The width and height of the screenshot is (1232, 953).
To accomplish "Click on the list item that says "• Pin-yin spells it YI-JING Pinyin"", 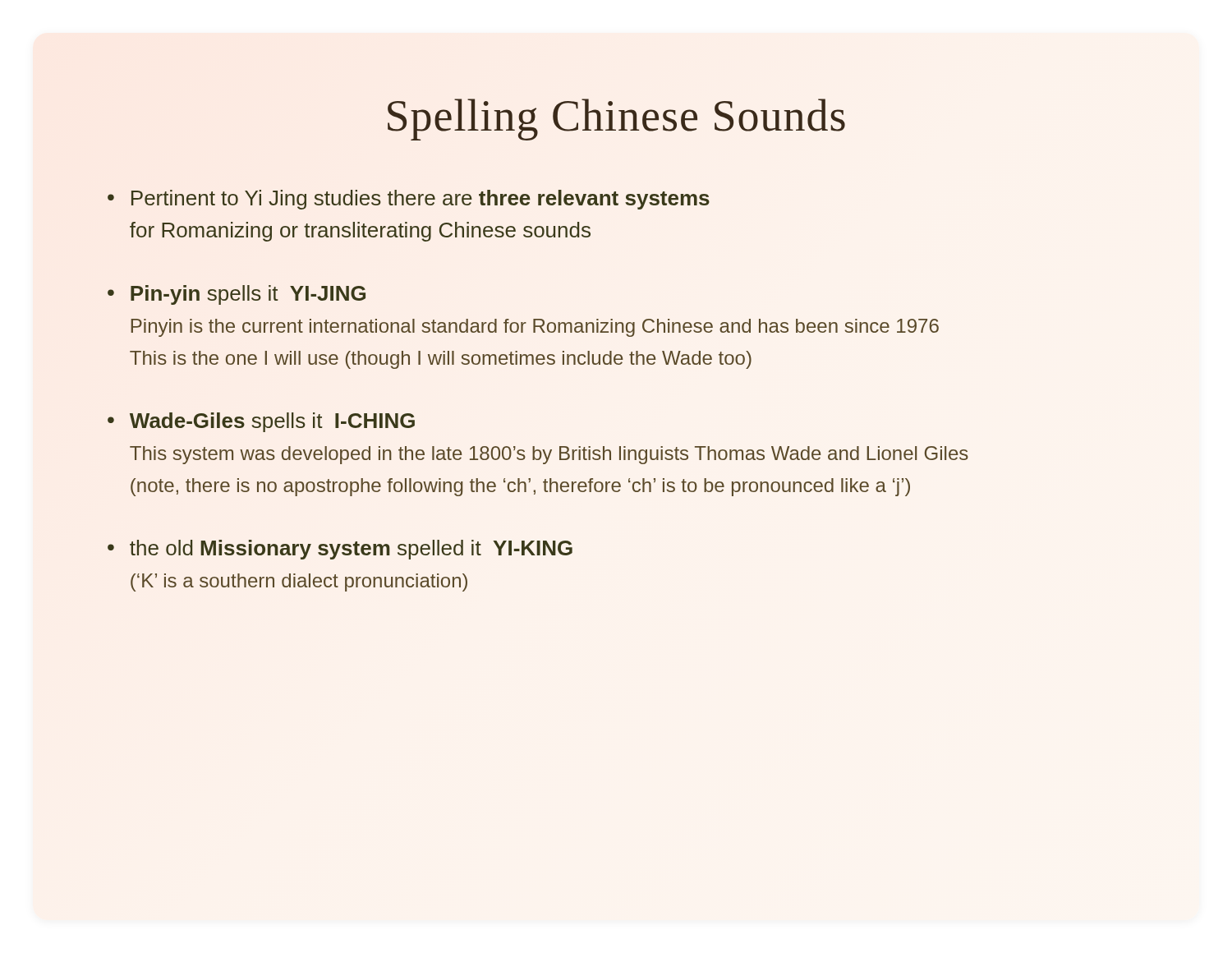I will tap(523, 326).
